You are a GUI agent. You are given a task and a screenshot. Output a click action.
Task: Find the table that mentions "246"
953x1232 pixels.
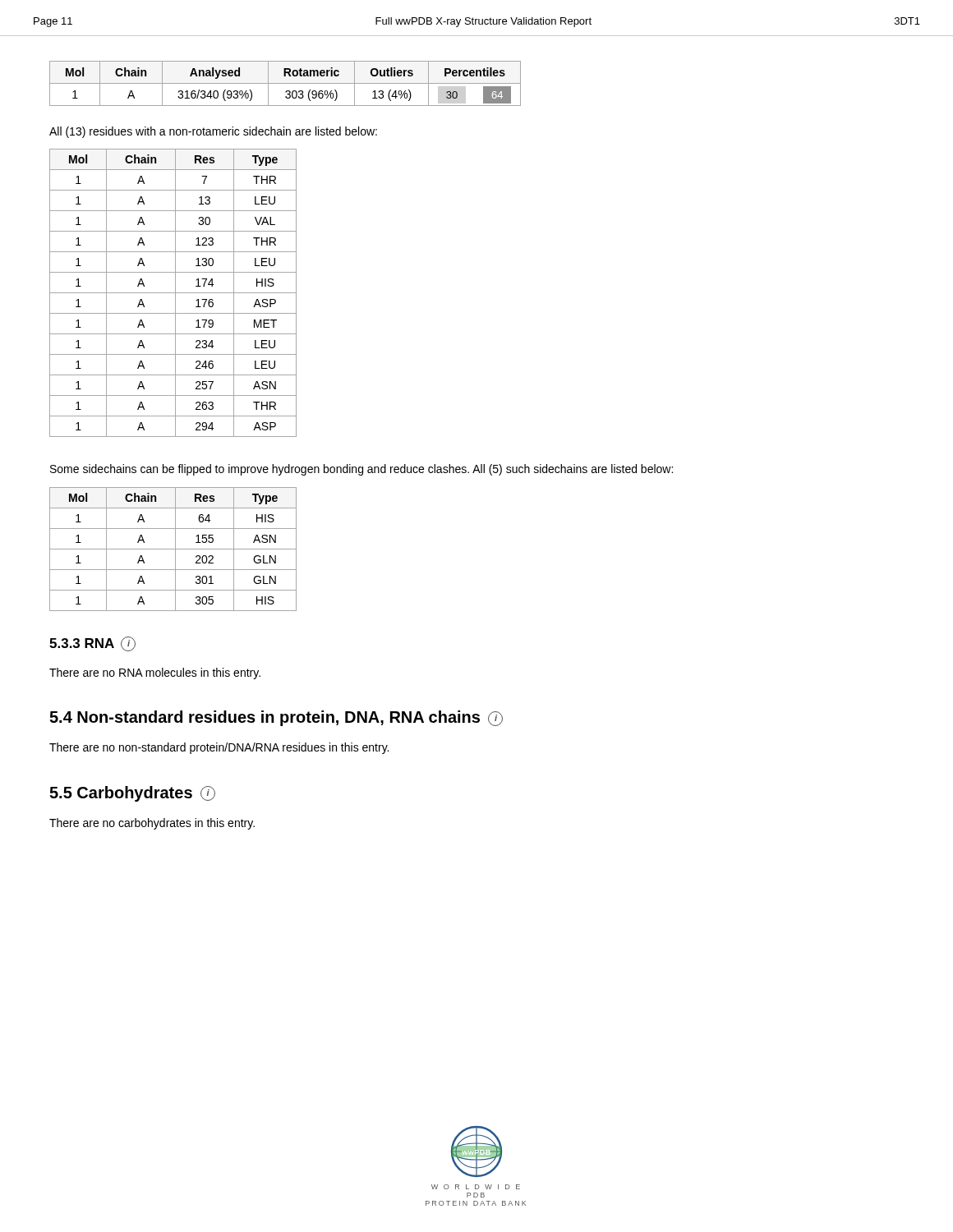(x=476, y=293)
